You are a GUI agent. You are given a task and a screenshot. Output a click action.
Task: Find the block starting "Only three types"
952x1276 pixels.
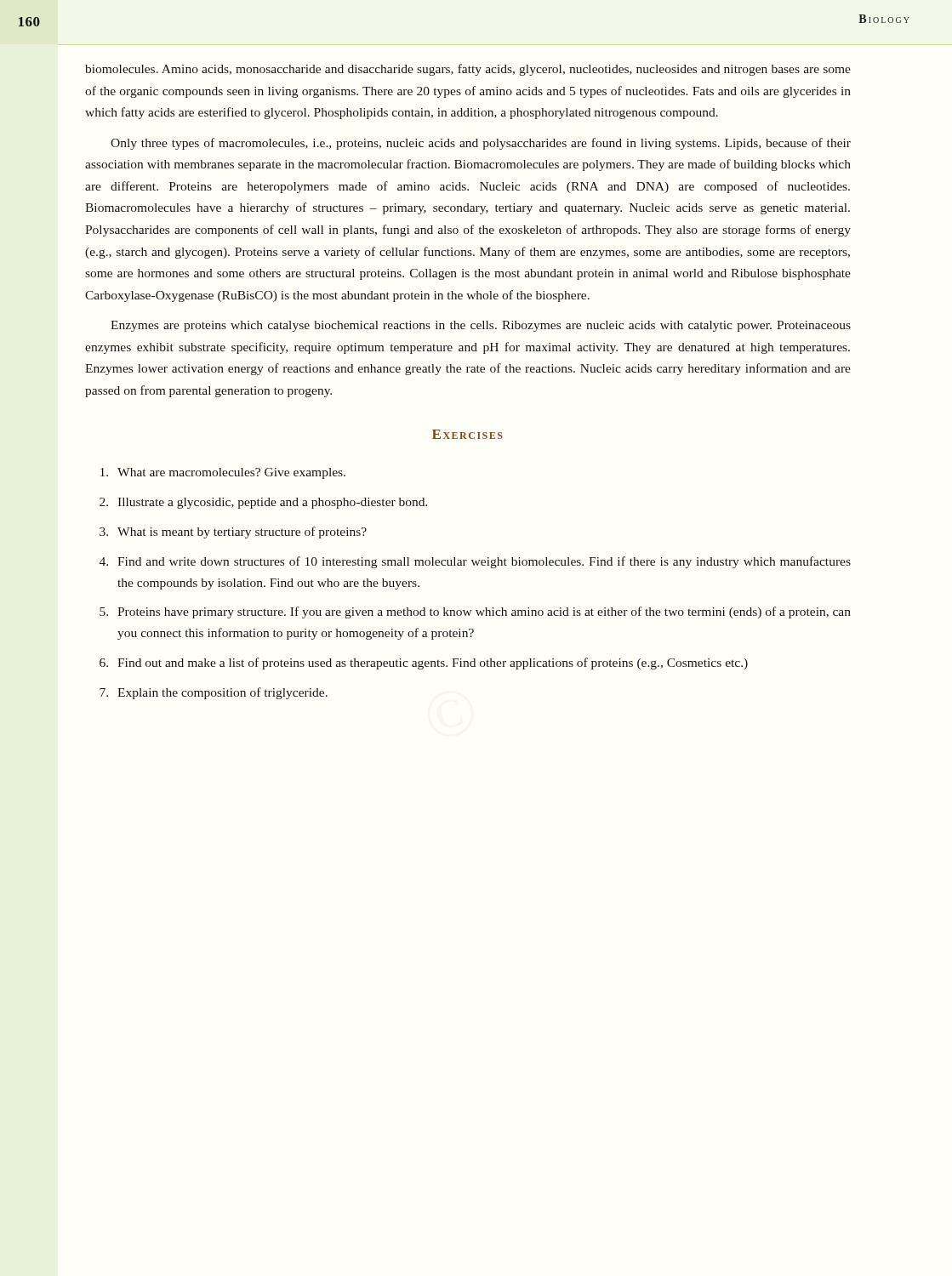pyautogui.click(x=468, y=219)
